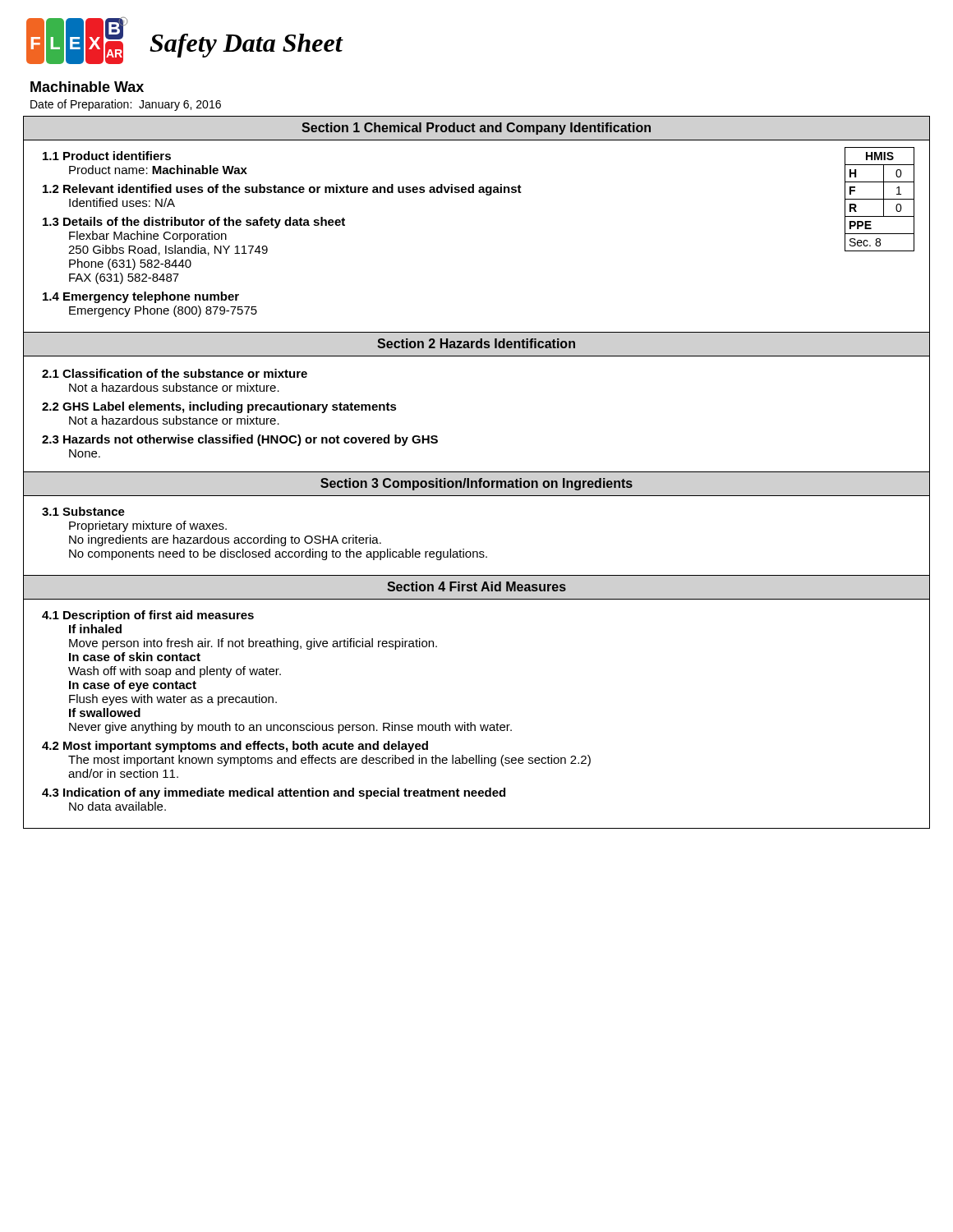953x1232 pixels.
Task: Select the text block that says "1 Substance Proprietary"
Action: pos(83,511)
